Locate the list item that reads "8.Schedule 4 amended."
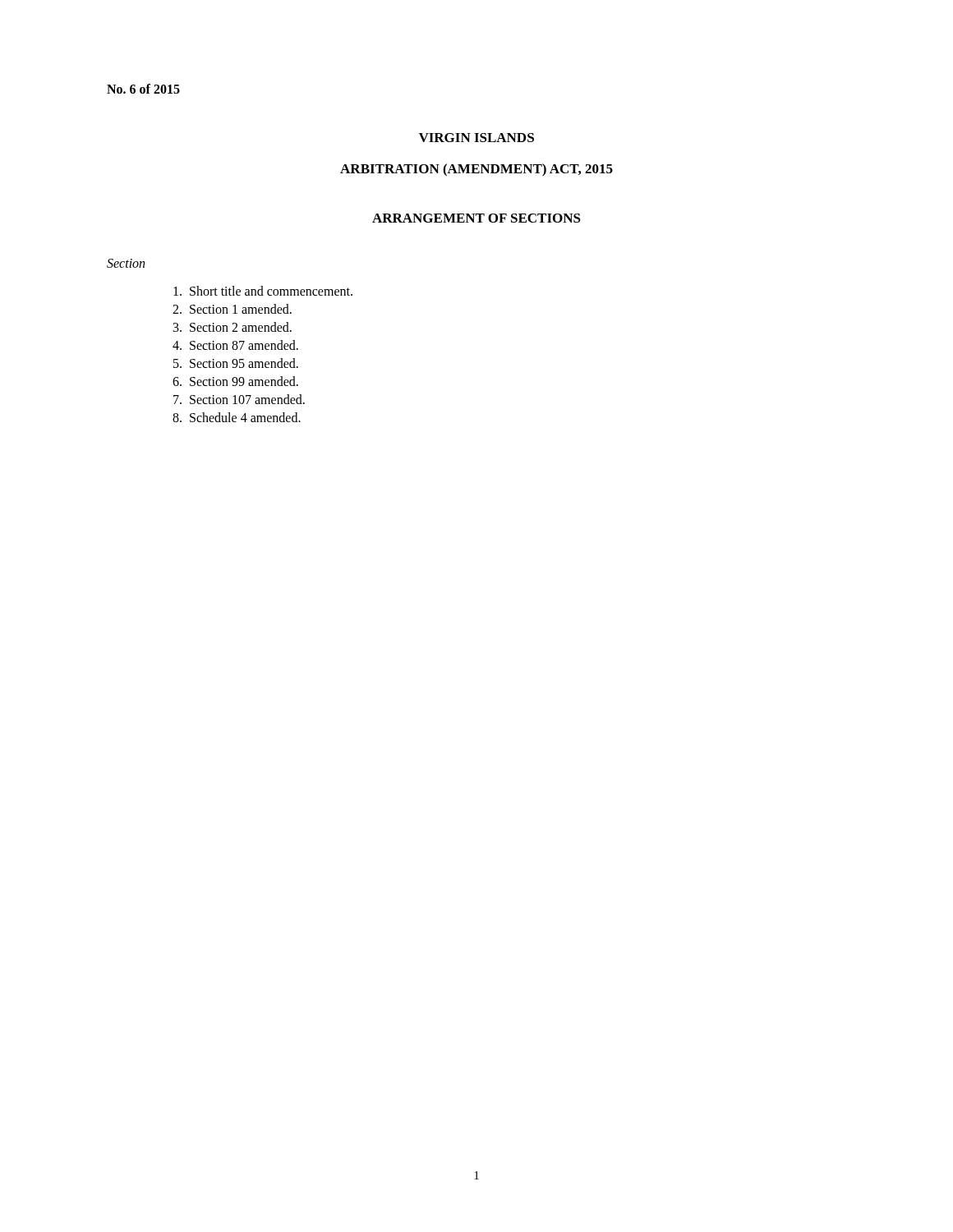Viewport: 953px width, 1232px height. point(229,418)
